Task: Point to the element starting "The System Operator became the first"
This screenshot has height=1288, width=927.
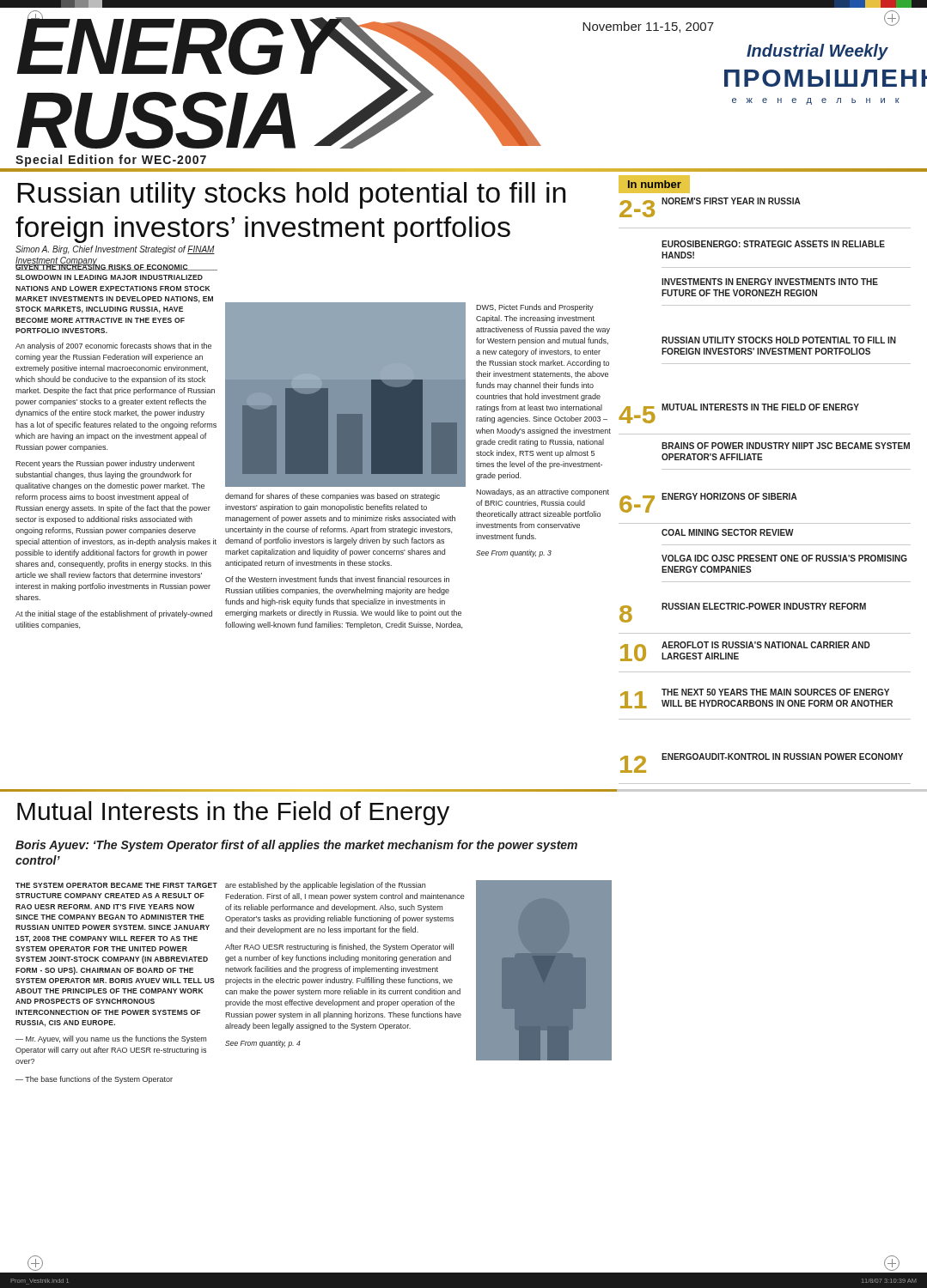Action: 116,983
